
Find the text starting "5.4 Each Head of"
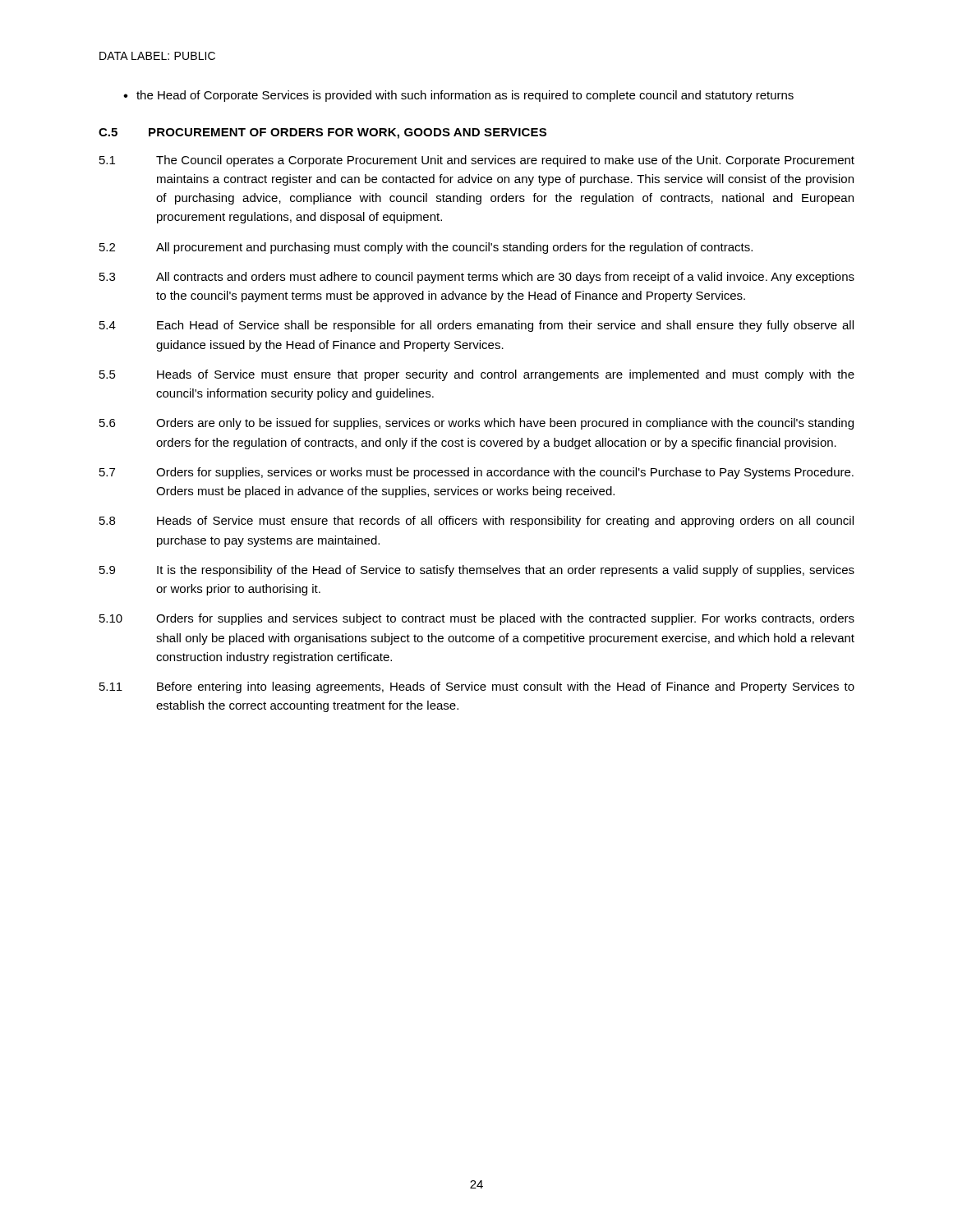(x=476, y=335)
